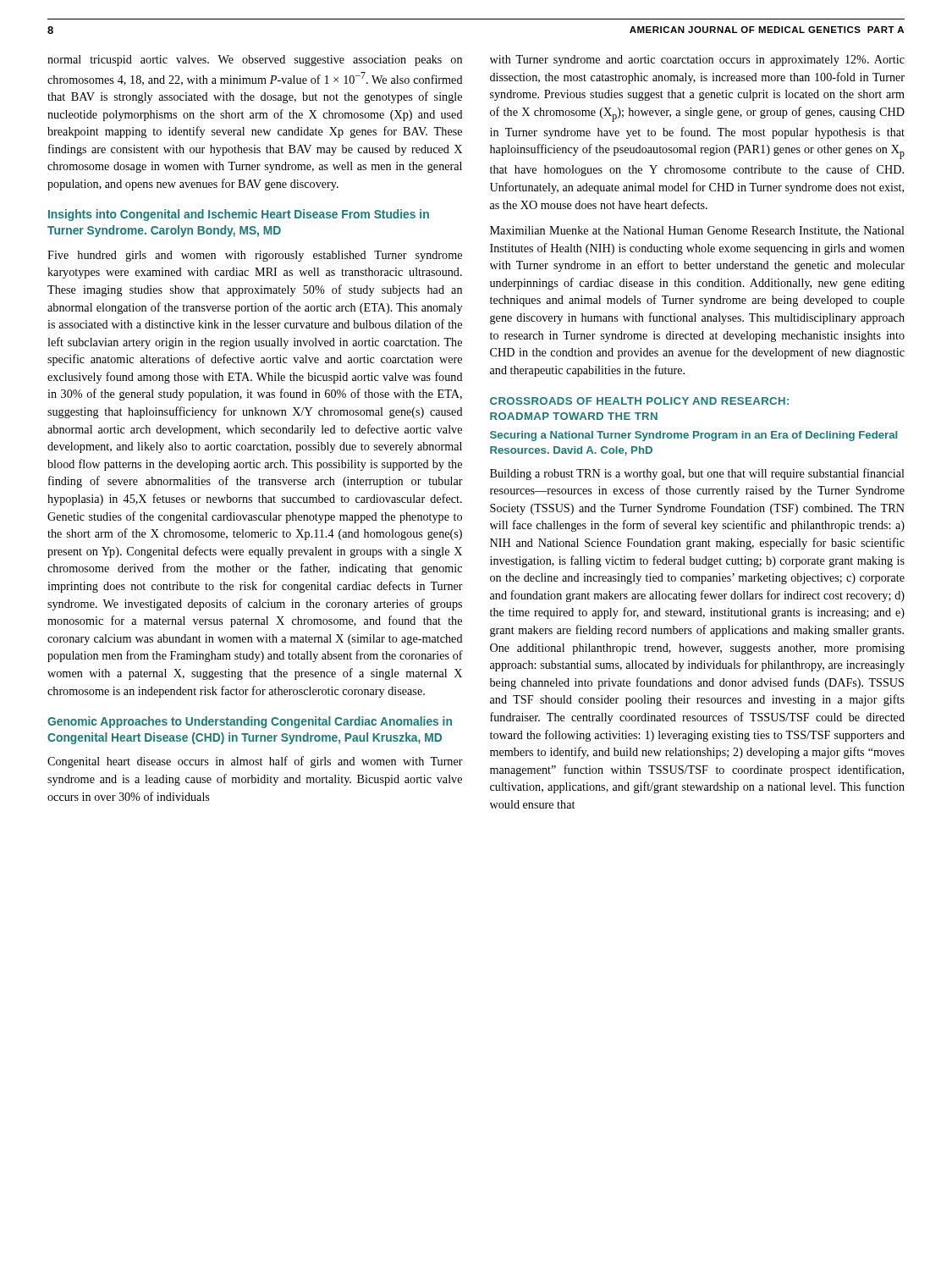Select the block starting "Five hundred girls and women"
The image size is (952, 1270).
click(255, 473)
